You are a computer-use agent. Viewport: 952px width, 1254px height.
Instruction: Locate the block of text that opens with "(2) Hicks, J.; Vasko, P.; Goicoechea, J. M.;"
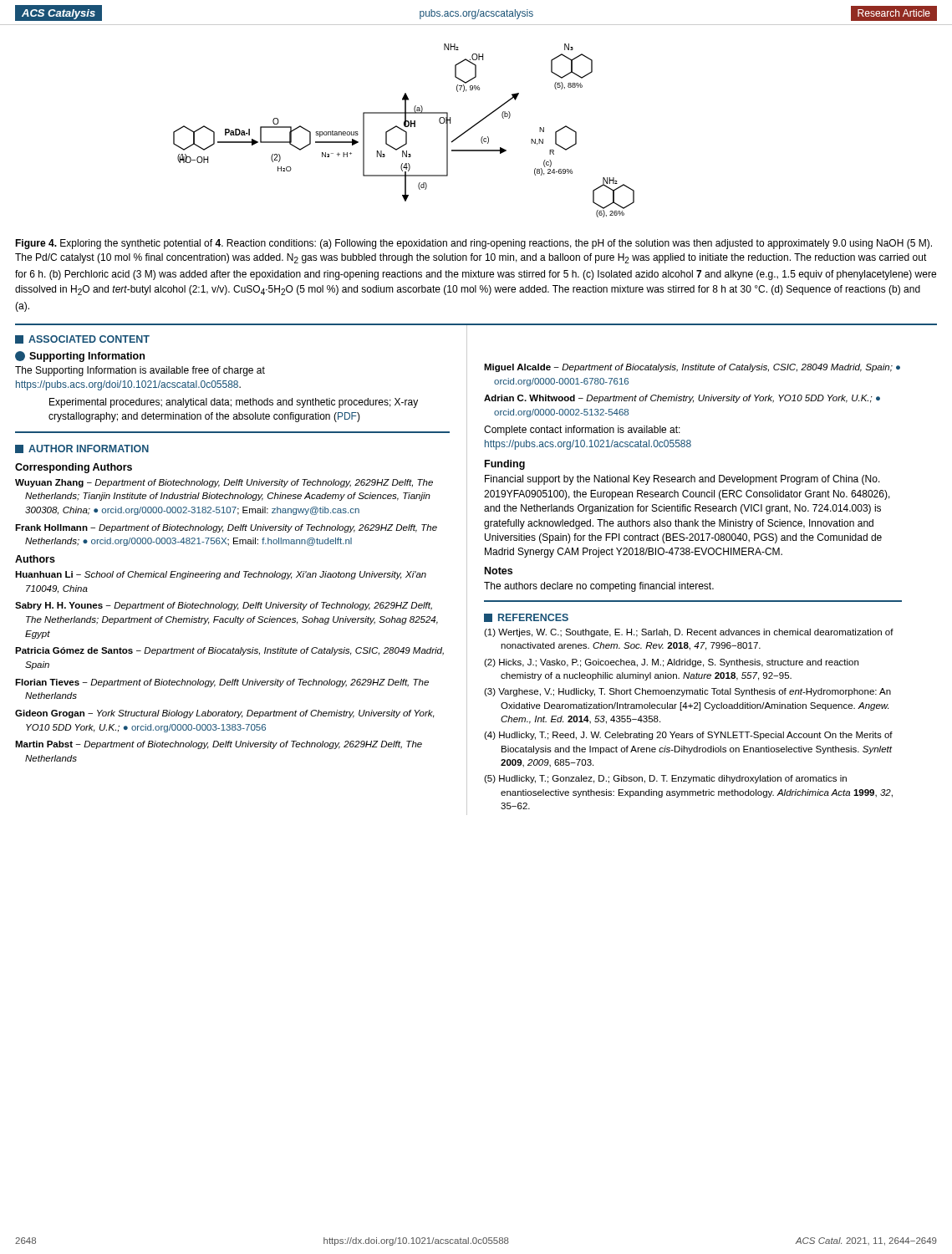click(x=672, y=669)
